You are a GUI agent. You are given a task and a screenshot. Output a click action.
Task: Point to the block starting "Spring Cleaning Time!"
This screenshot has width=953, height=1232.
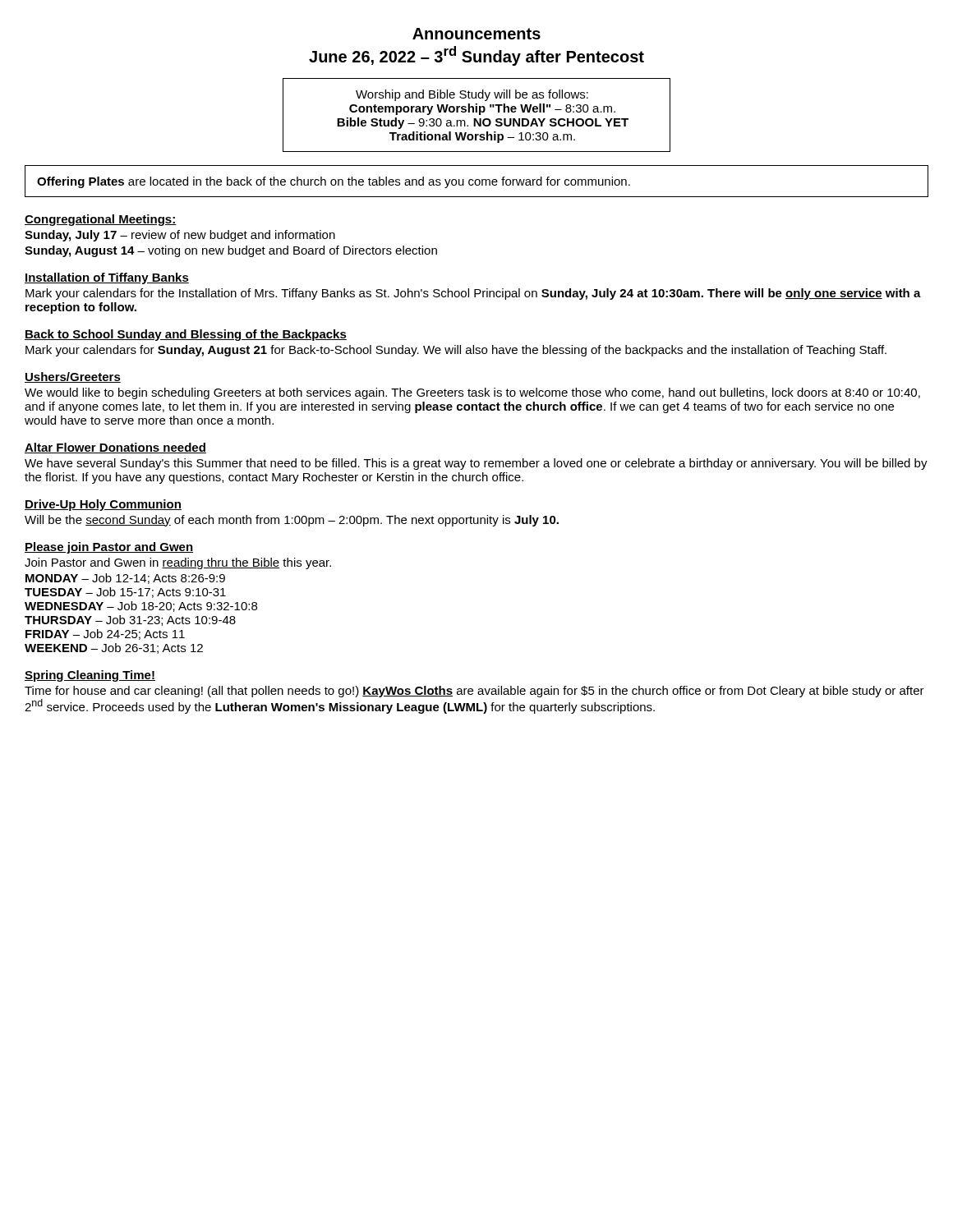pos(90,674)
